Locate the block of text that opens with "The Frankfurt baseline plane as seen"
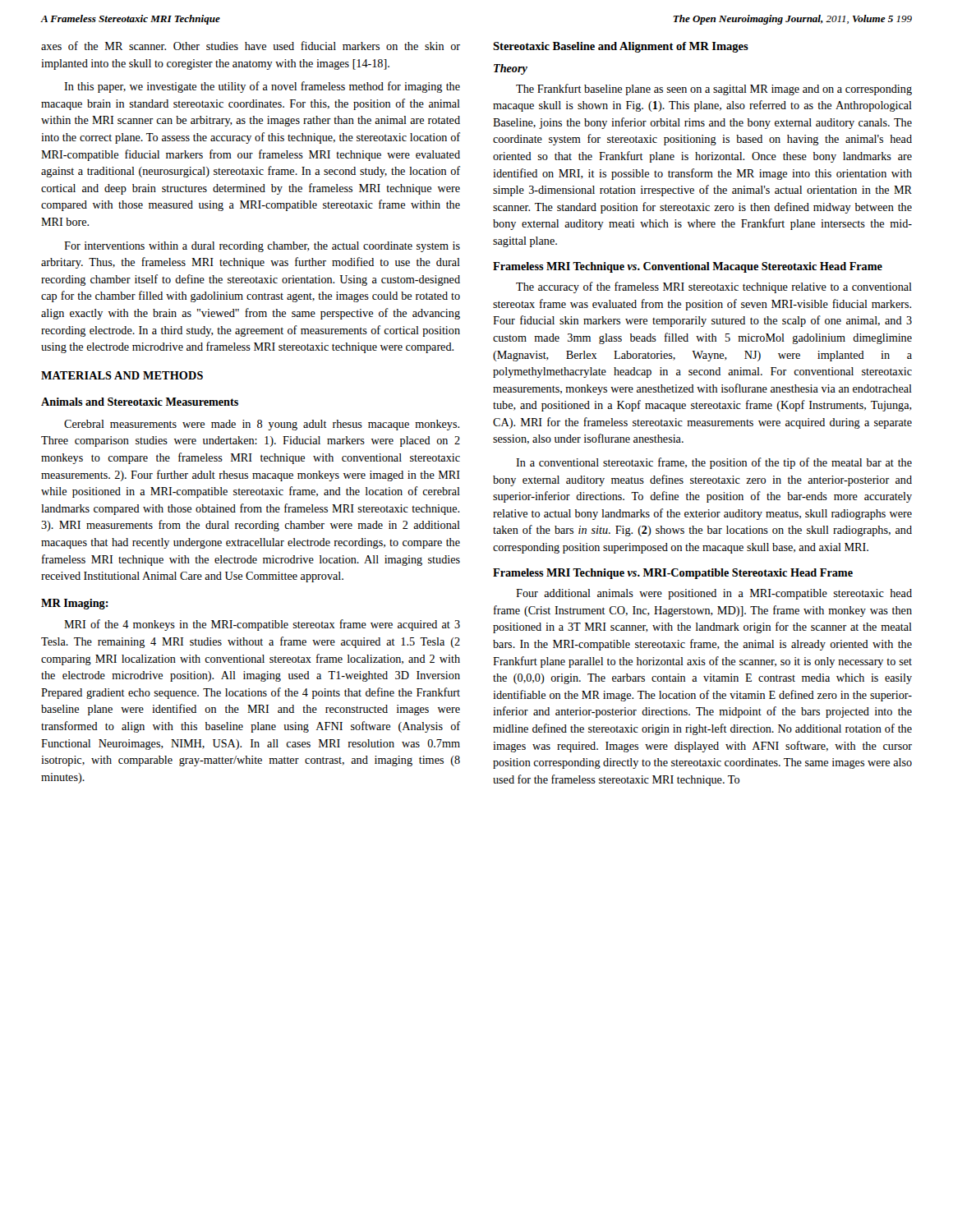 (702, 165)
